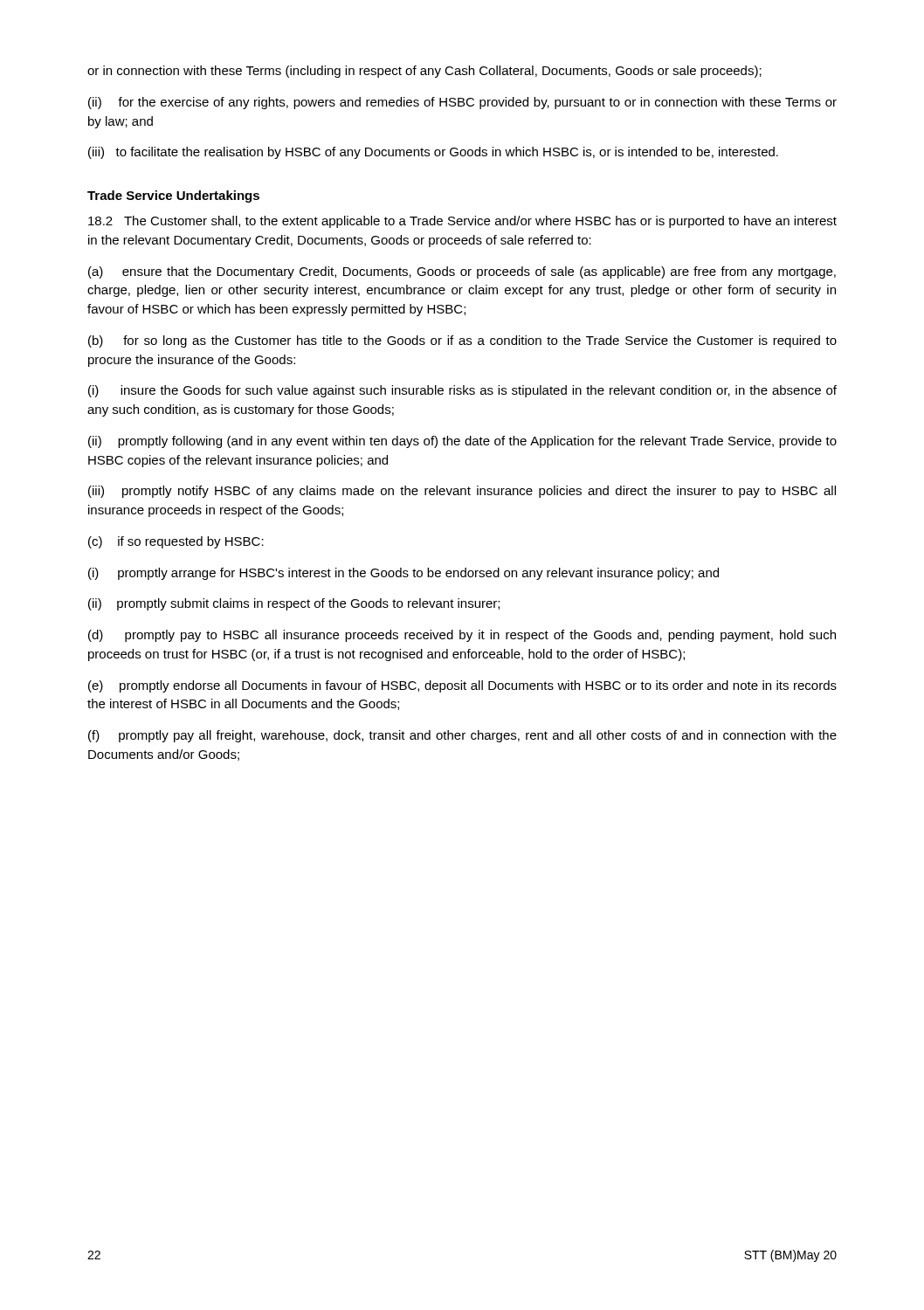This screenshot has width=924, height=1310.
Task: Locate the text block starting "(ii) promptly submit claims in respect of"
Action: [x=294, y=603]
